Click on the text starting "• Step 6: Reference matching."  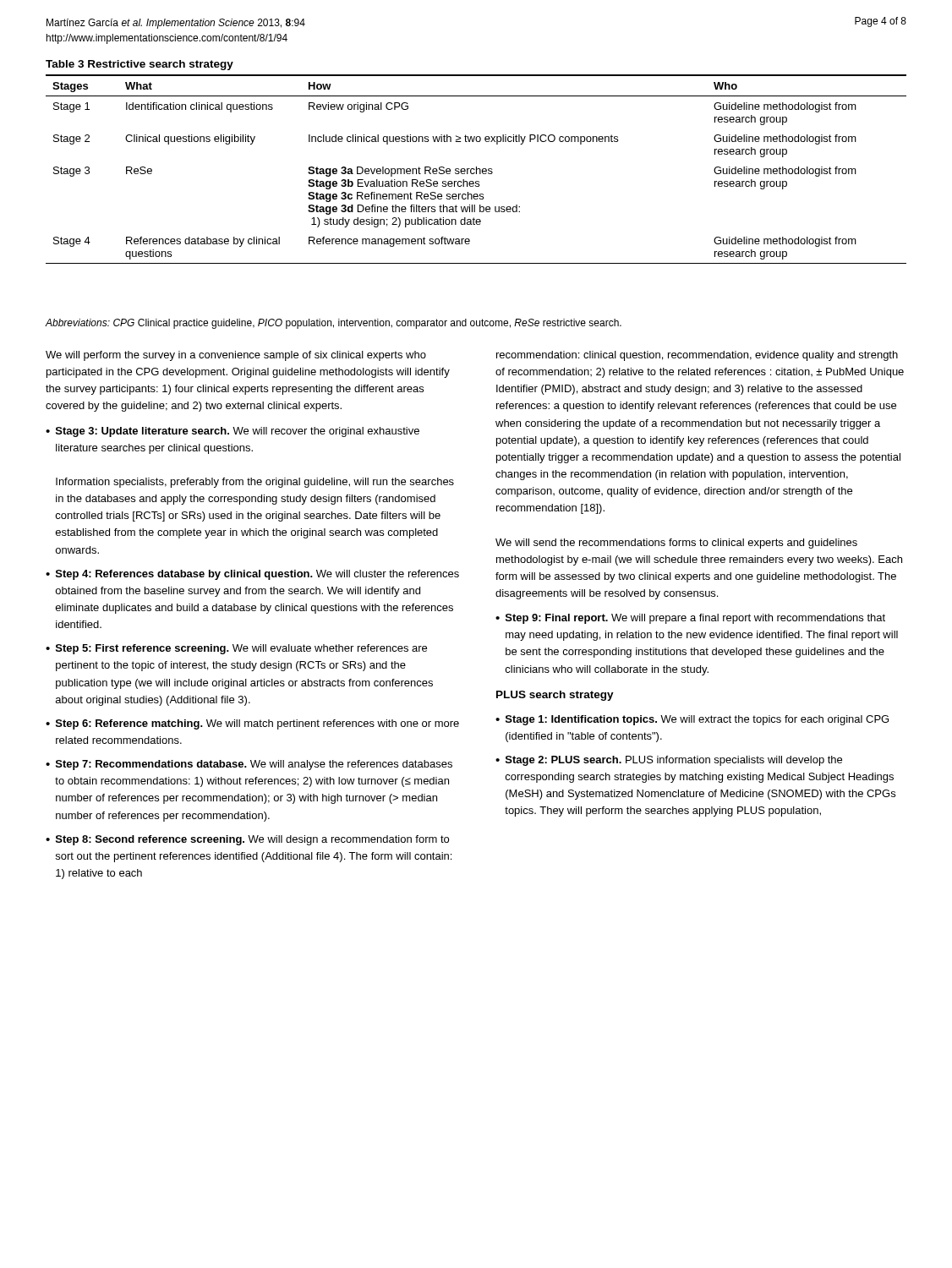click(x=253, y=732)
